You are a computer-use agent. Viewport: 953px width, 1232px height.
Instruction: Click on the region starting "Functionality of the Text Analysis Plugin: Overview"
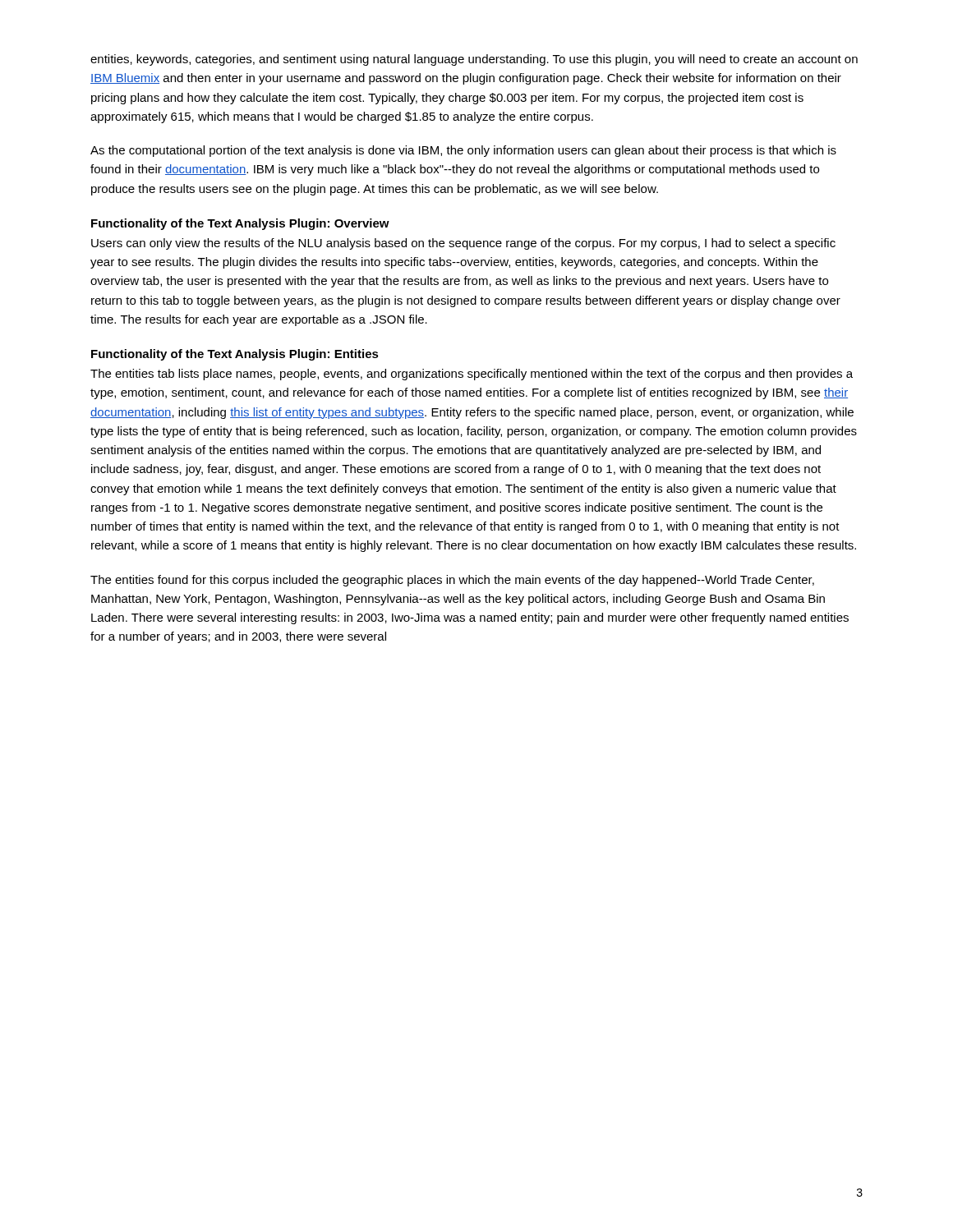coord(240,223)
